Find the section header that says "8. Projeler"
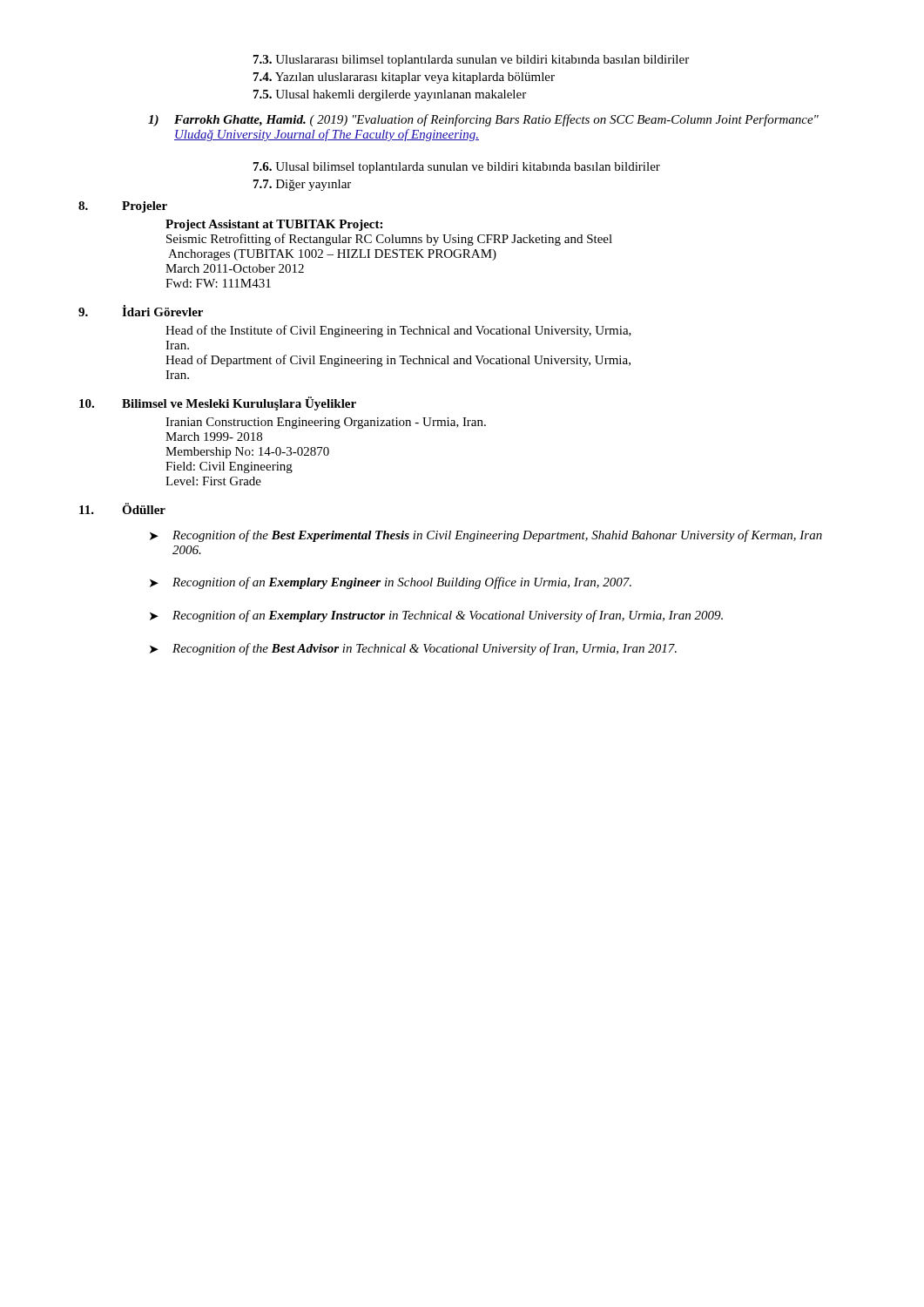924x1307 pixels. (123, 206)
